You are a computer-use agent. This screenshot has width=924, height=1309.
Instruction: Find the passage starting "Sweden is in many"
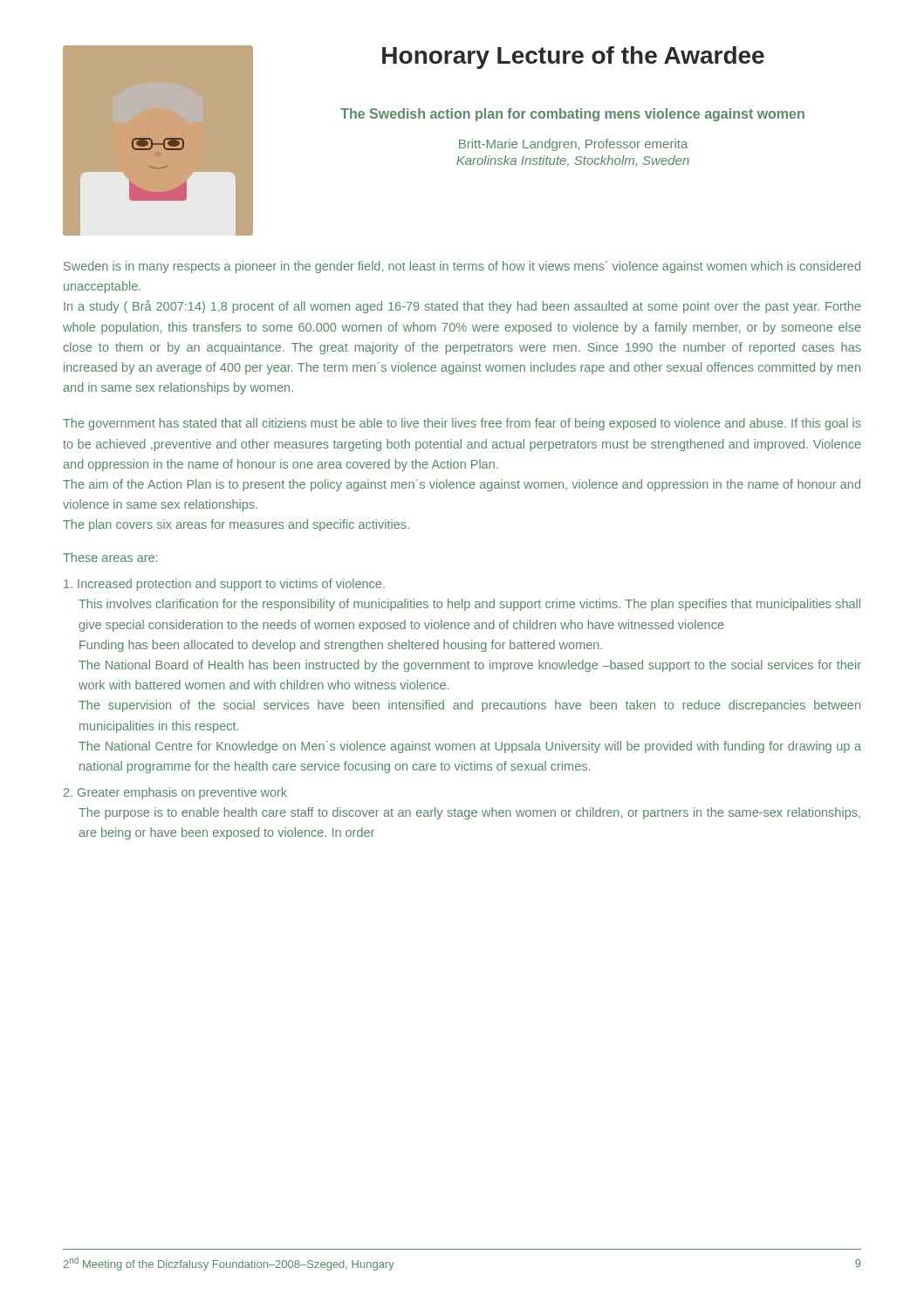pyautogui.click(x=462, y=327)
